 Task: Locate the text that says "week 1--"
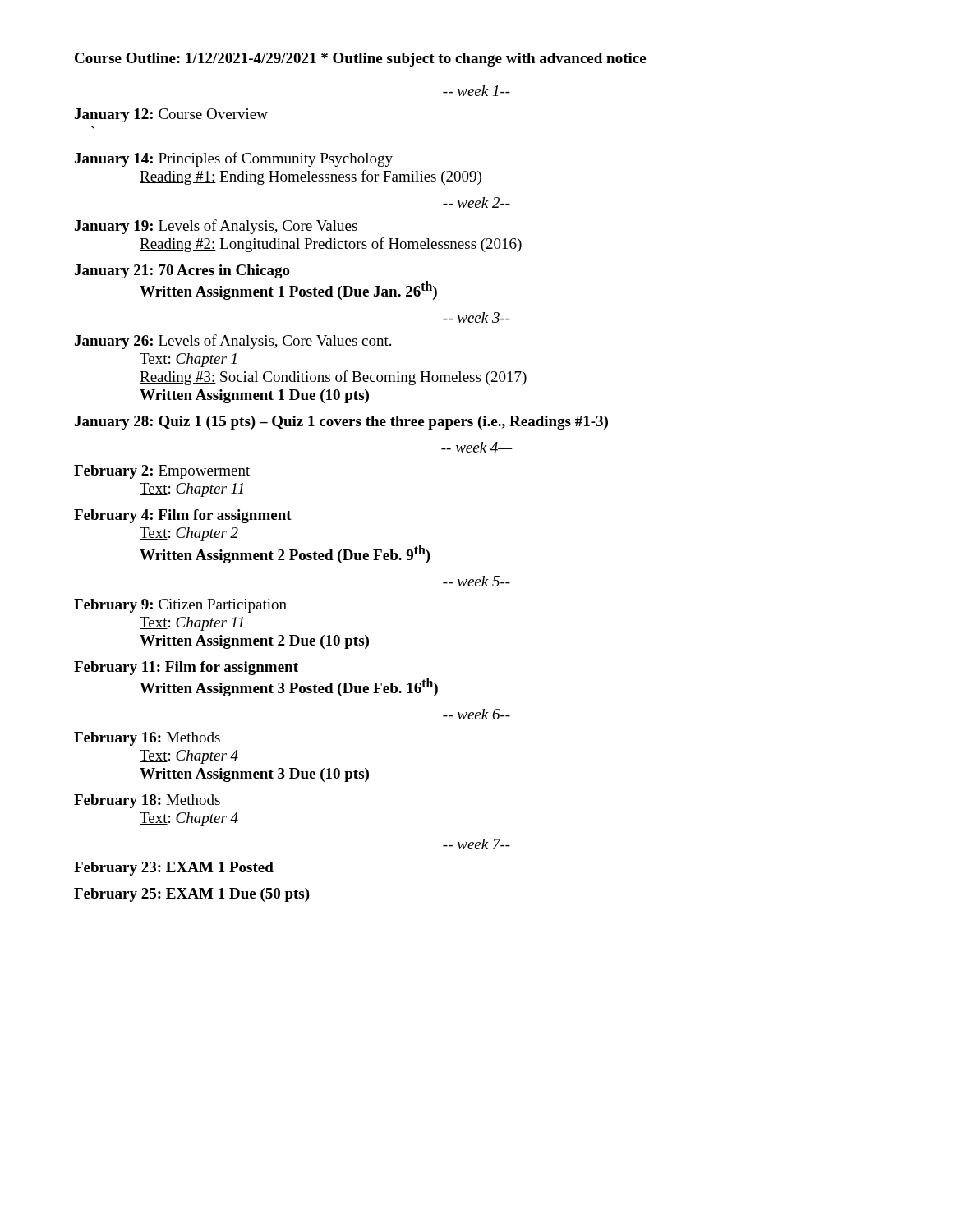[476, 91]
